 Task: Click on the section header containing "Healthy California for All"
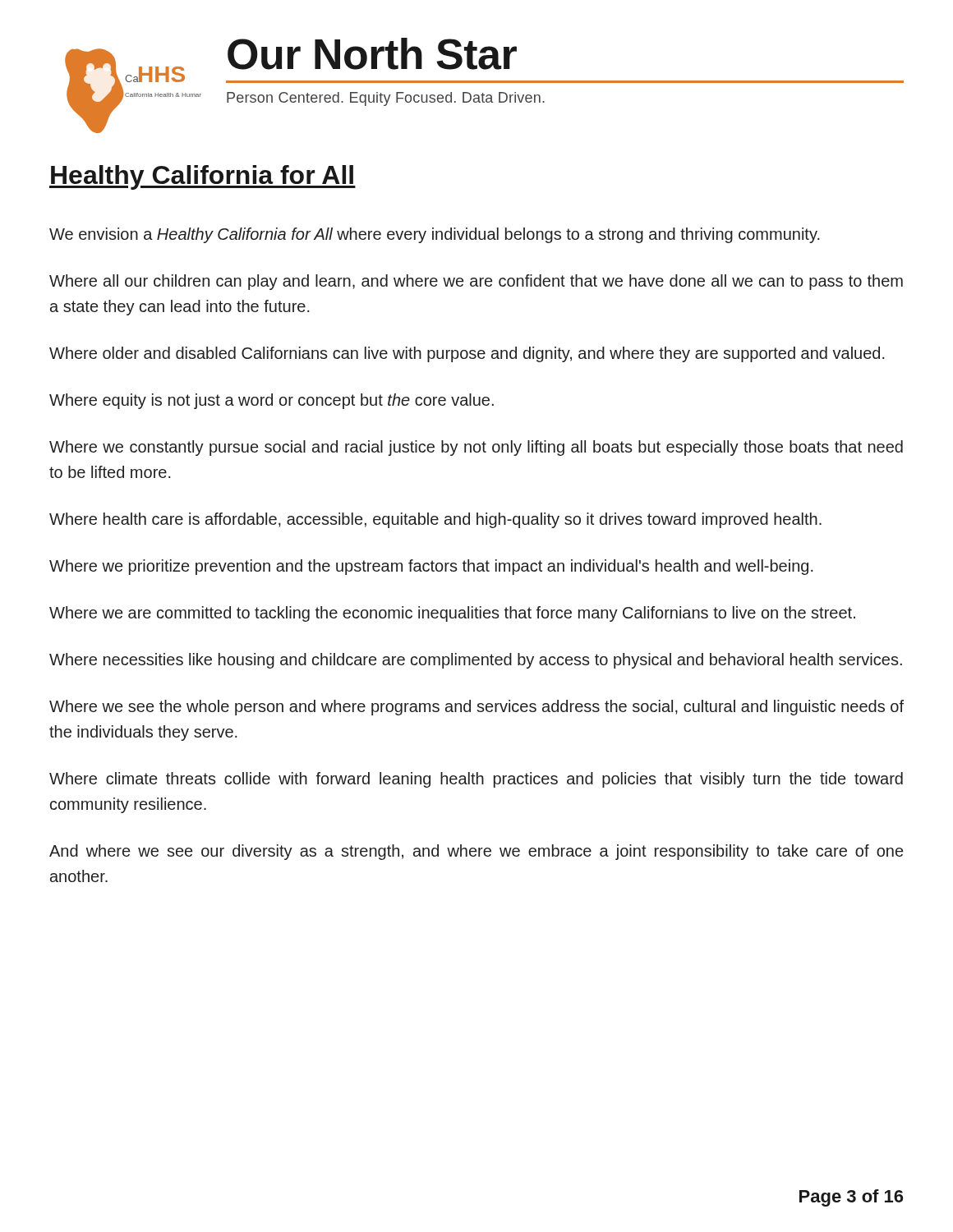pyautogui.click(x=202, y=175)
